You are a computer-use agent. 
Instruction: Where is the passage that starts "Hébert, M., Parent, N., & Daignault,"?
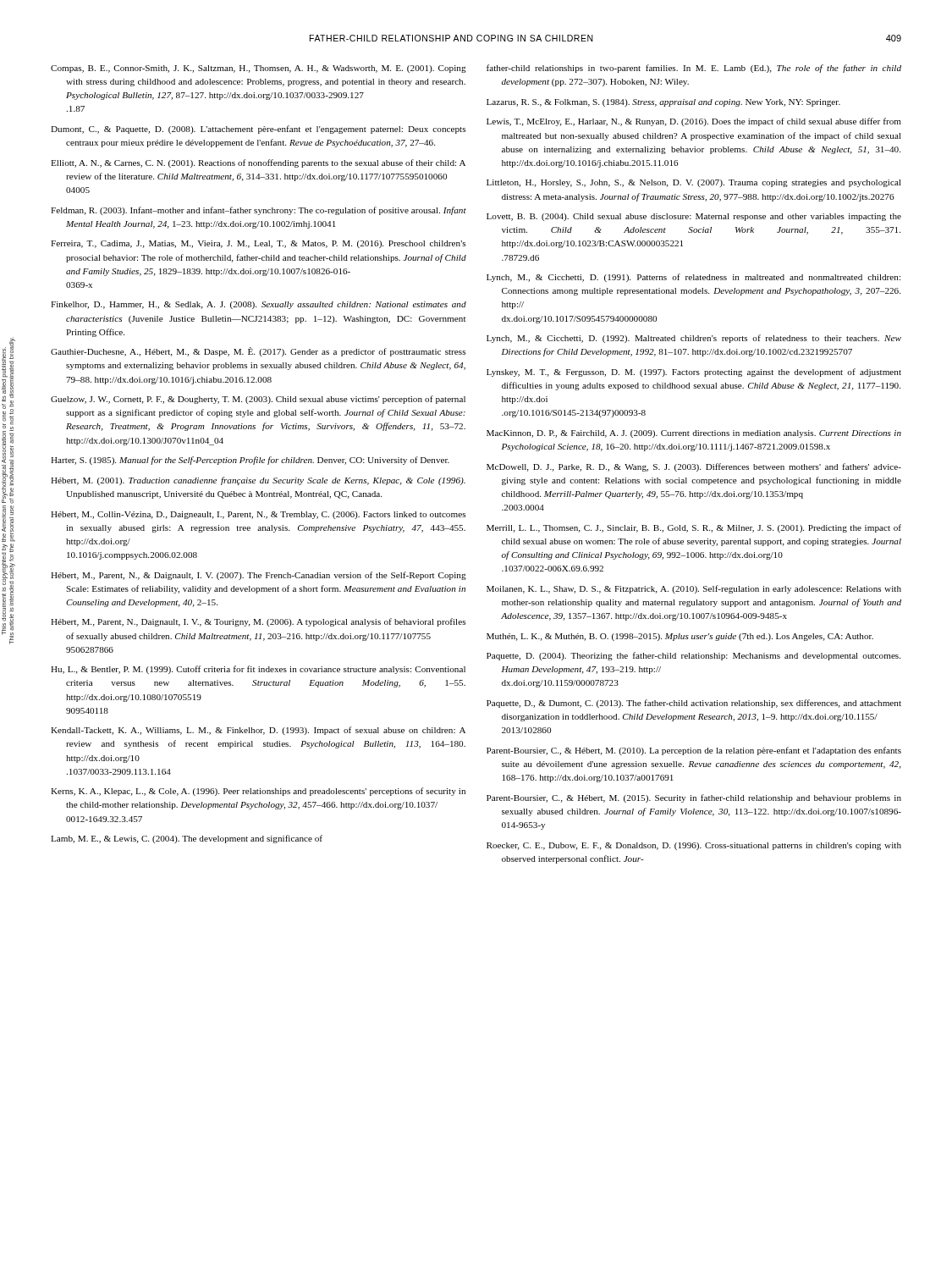click(258, 588)
